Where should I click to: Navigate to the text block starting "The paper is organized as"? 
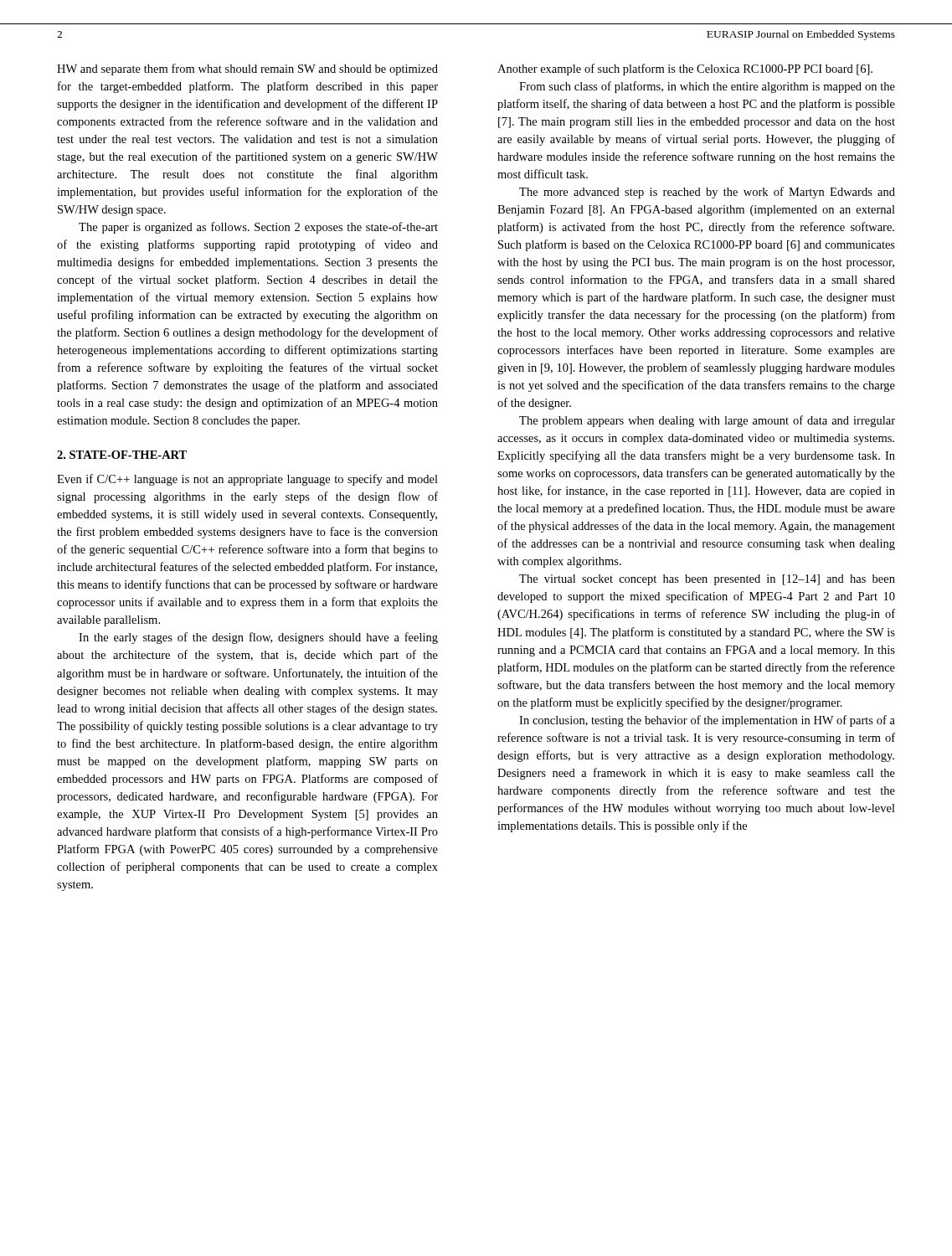pos(247,324)
